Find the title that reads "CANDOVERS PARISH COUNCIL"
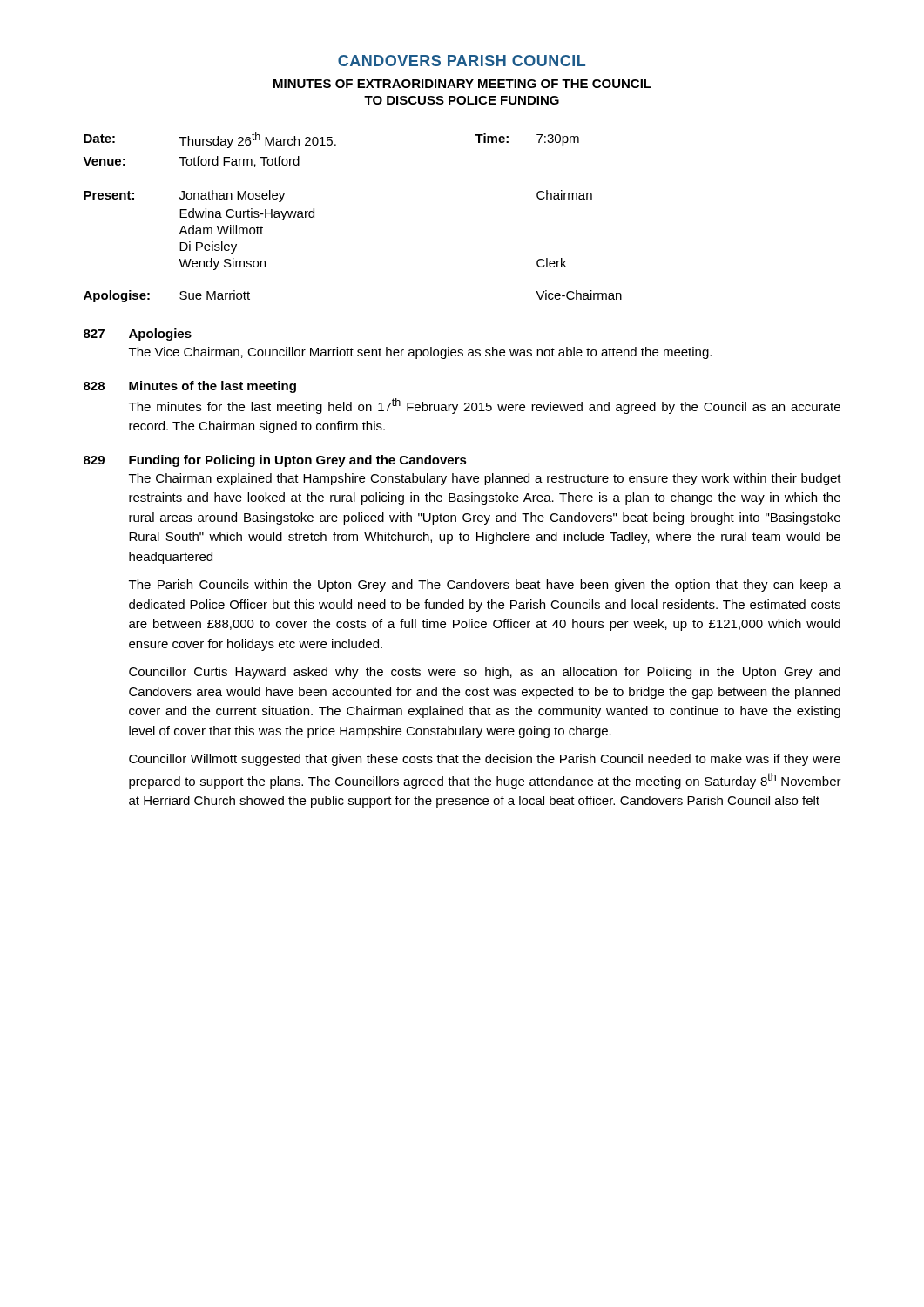 [x=462, y=61]
